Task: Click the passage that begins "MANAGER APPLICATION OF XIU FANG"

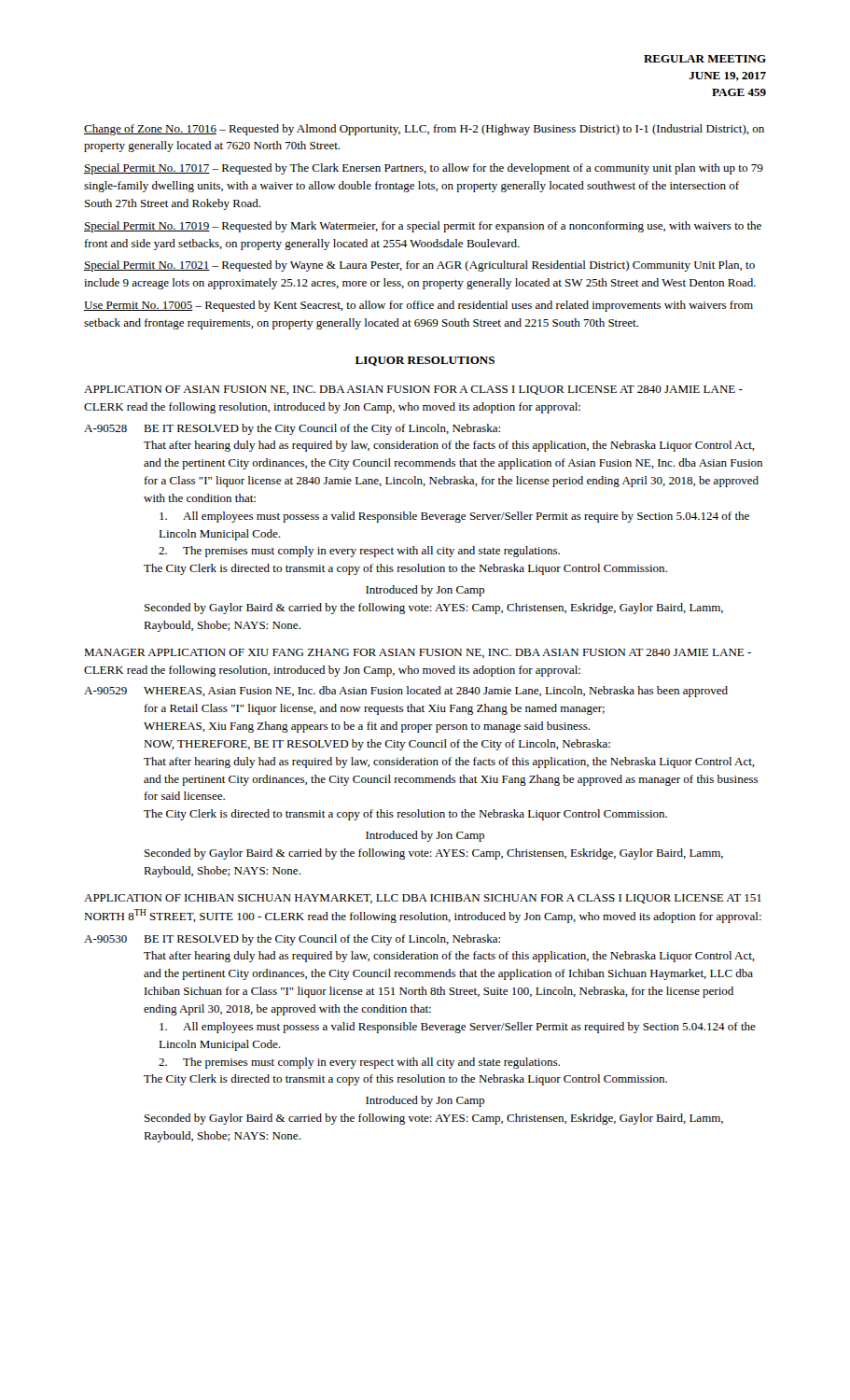Action: [418, 660]
